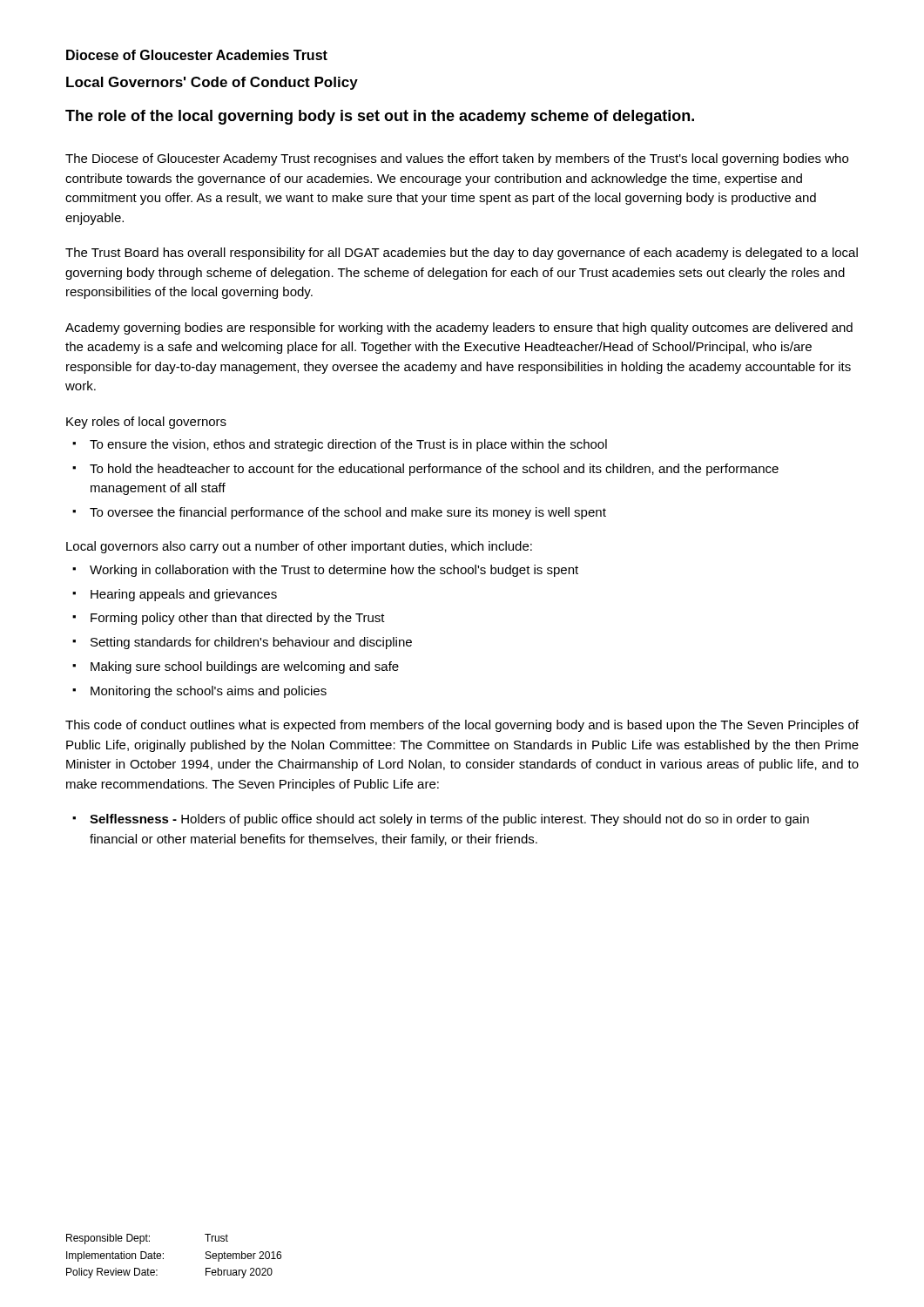Screen dimensions: 1307x924
Task: Navigate to the text starting "Selflessness - Holders of public office should act"
Action: tap(450, 829)
